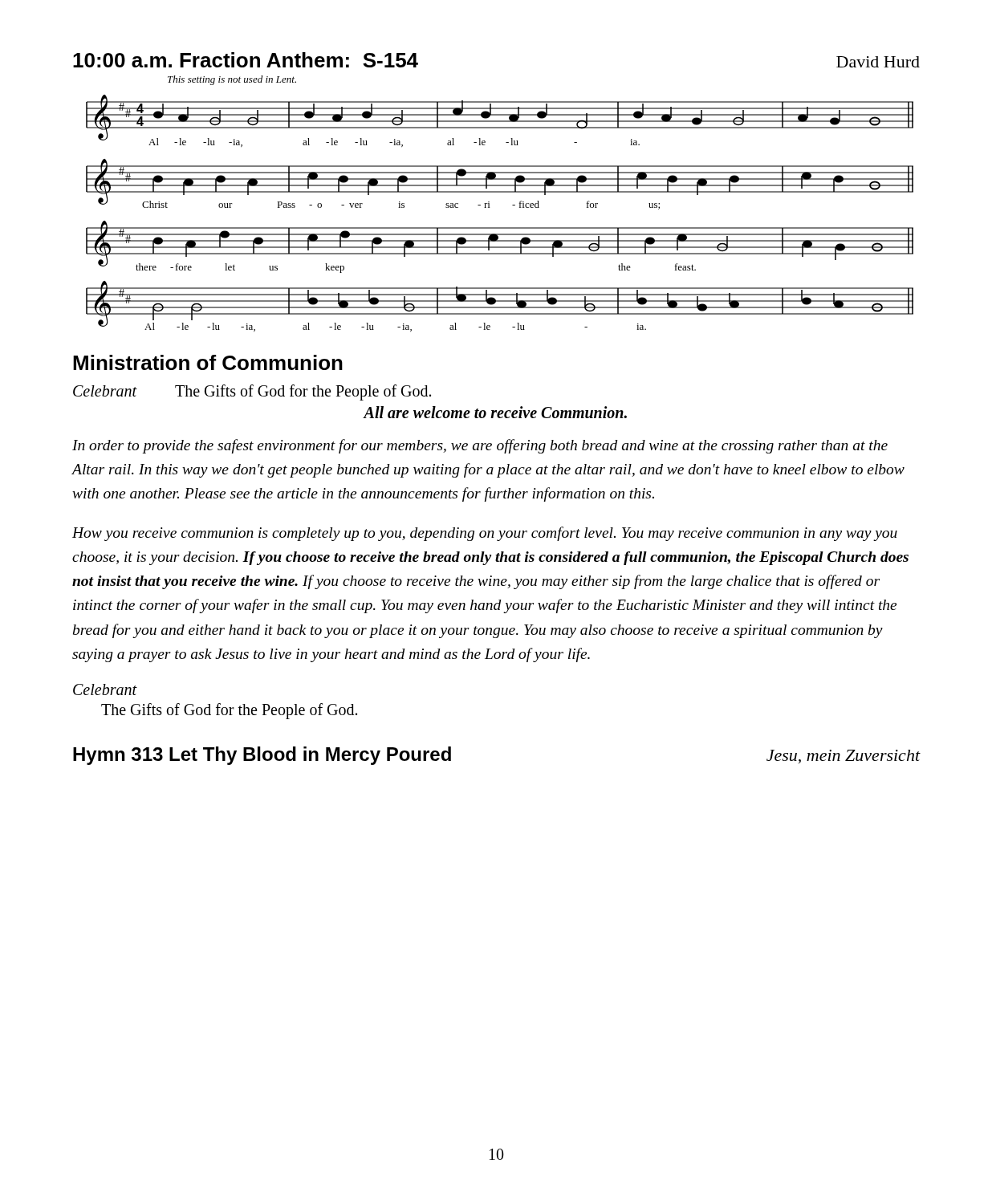
Task: Find the section header on this page that starts "Hymn 313 Let"
Action: point(259,756)
